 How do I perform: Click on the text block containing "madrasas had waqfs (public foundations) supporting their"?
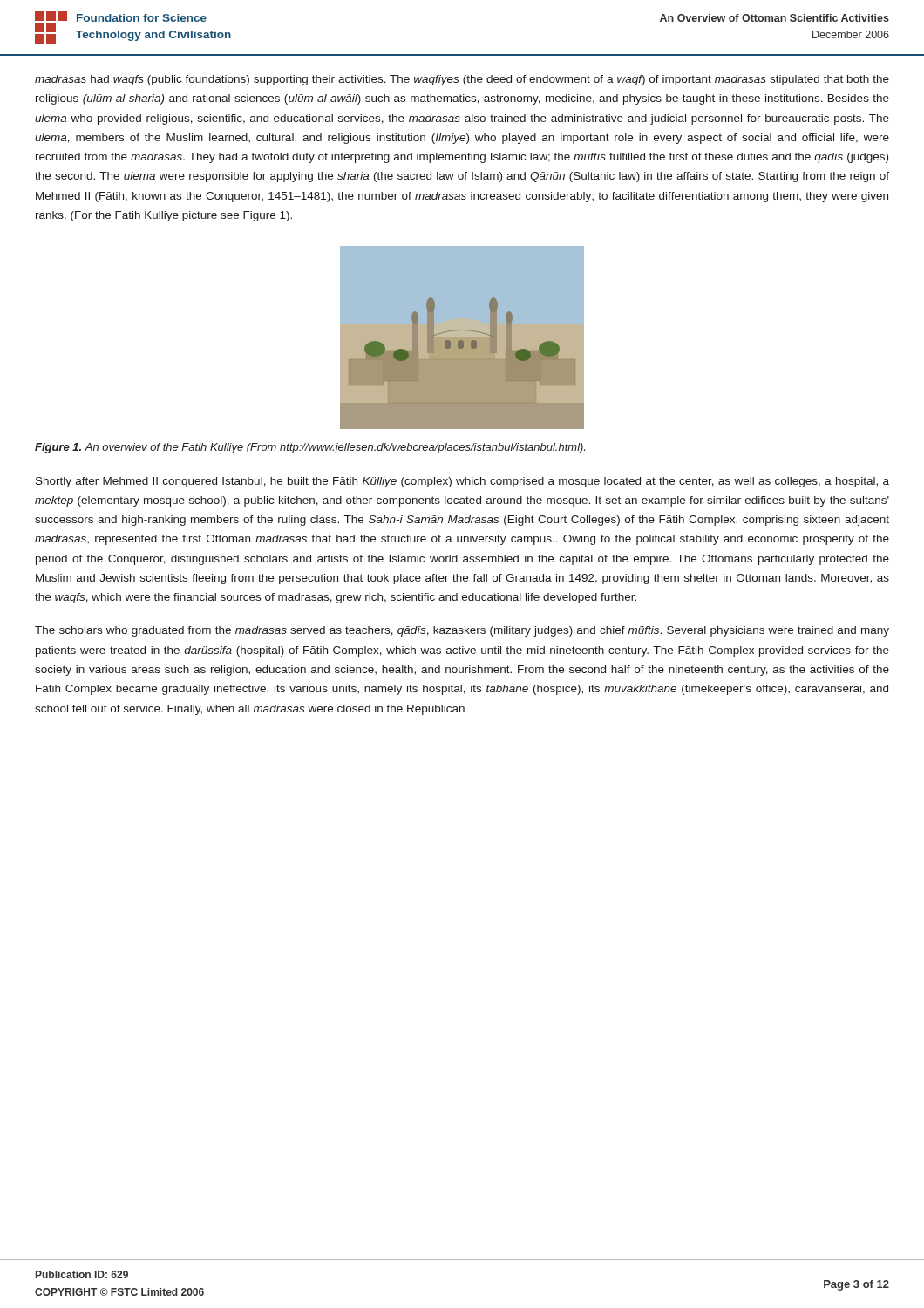[462, 147]
